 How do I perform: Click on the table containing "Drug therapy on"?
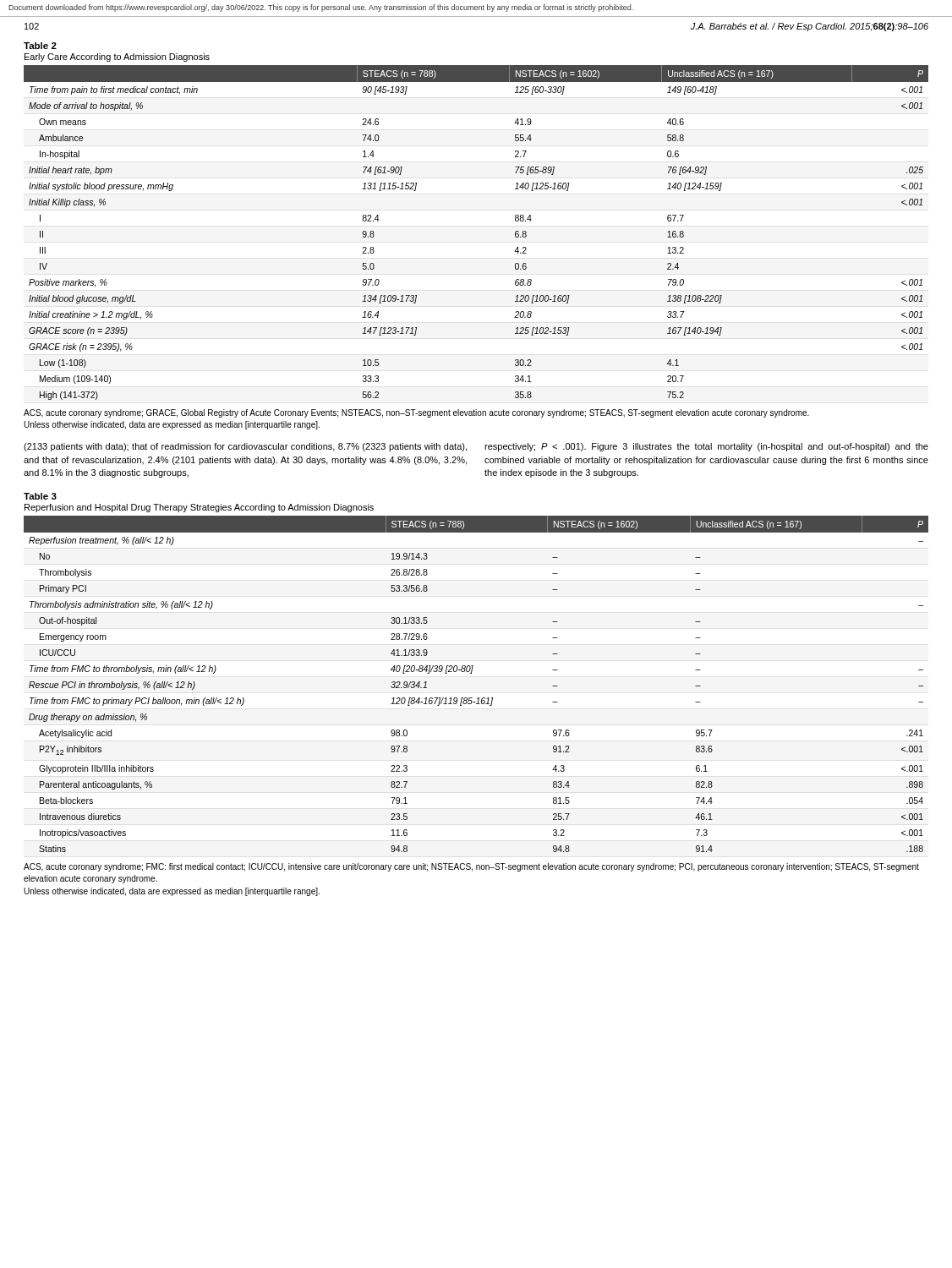click(476, 686)
